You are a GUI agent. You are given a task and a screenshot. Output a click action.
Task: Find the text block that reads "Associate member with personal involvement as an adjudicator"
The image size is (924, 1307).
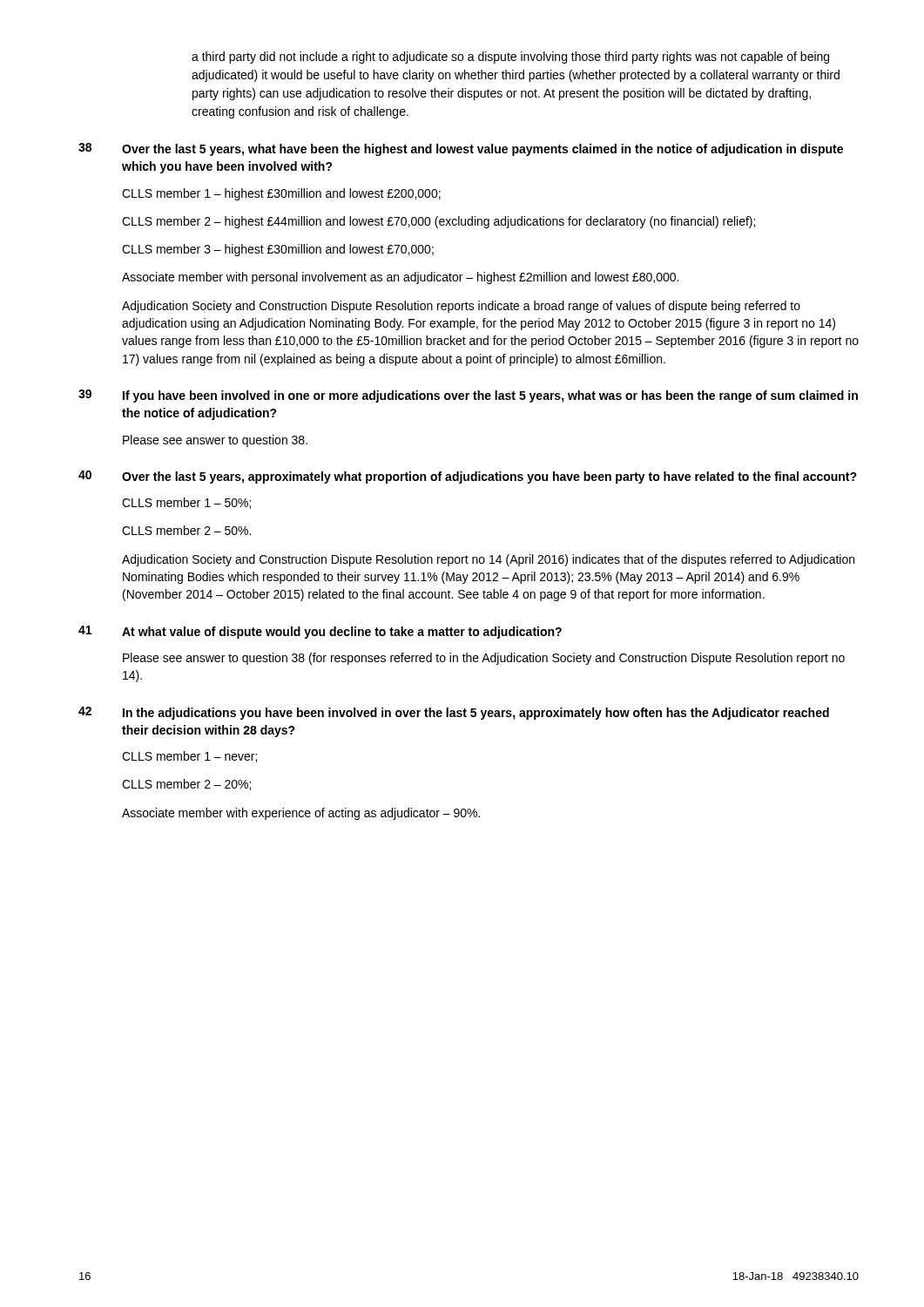(x=401, y=278)
